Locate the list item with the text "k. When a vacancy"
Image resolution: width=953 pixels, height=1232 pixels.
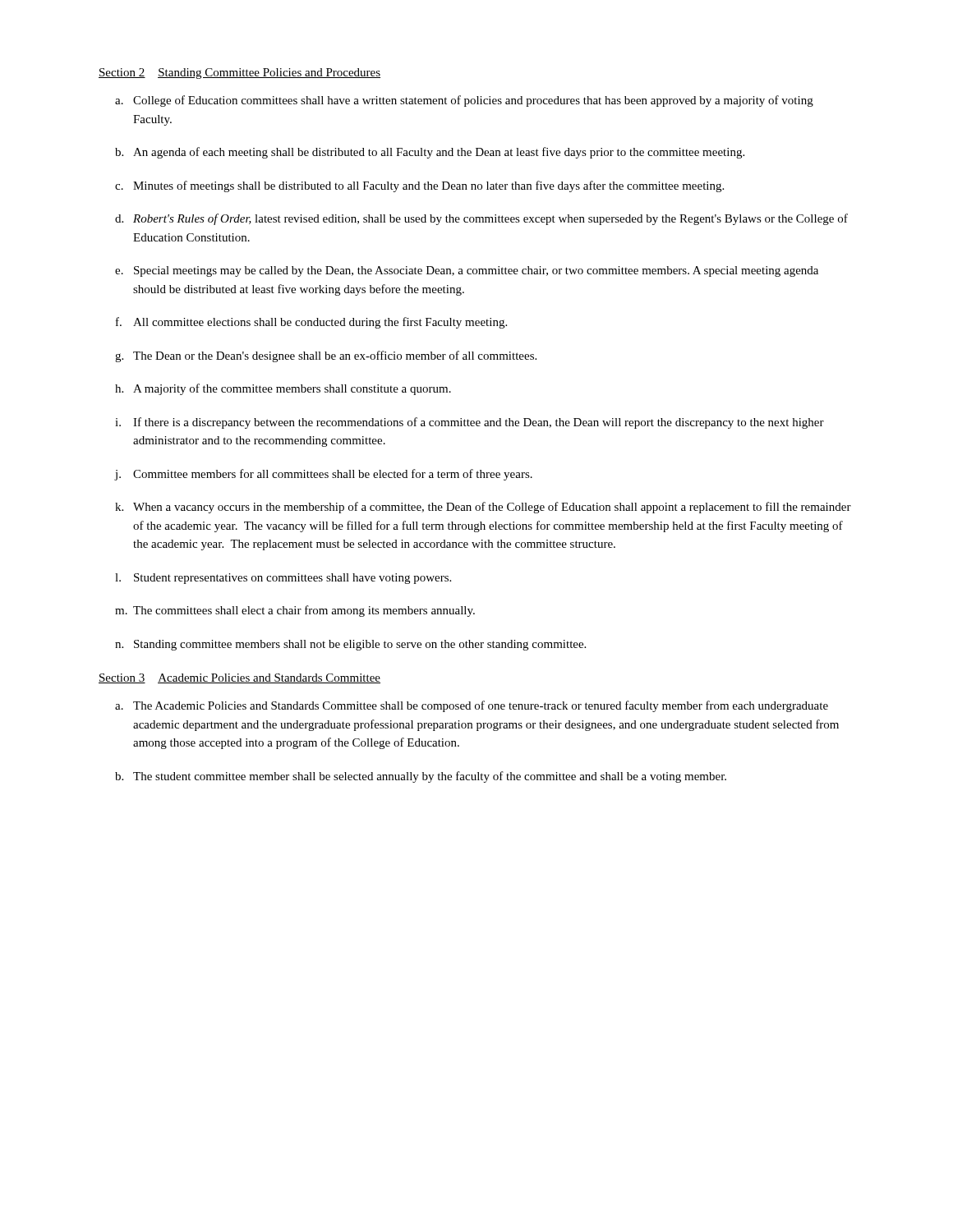485,525
